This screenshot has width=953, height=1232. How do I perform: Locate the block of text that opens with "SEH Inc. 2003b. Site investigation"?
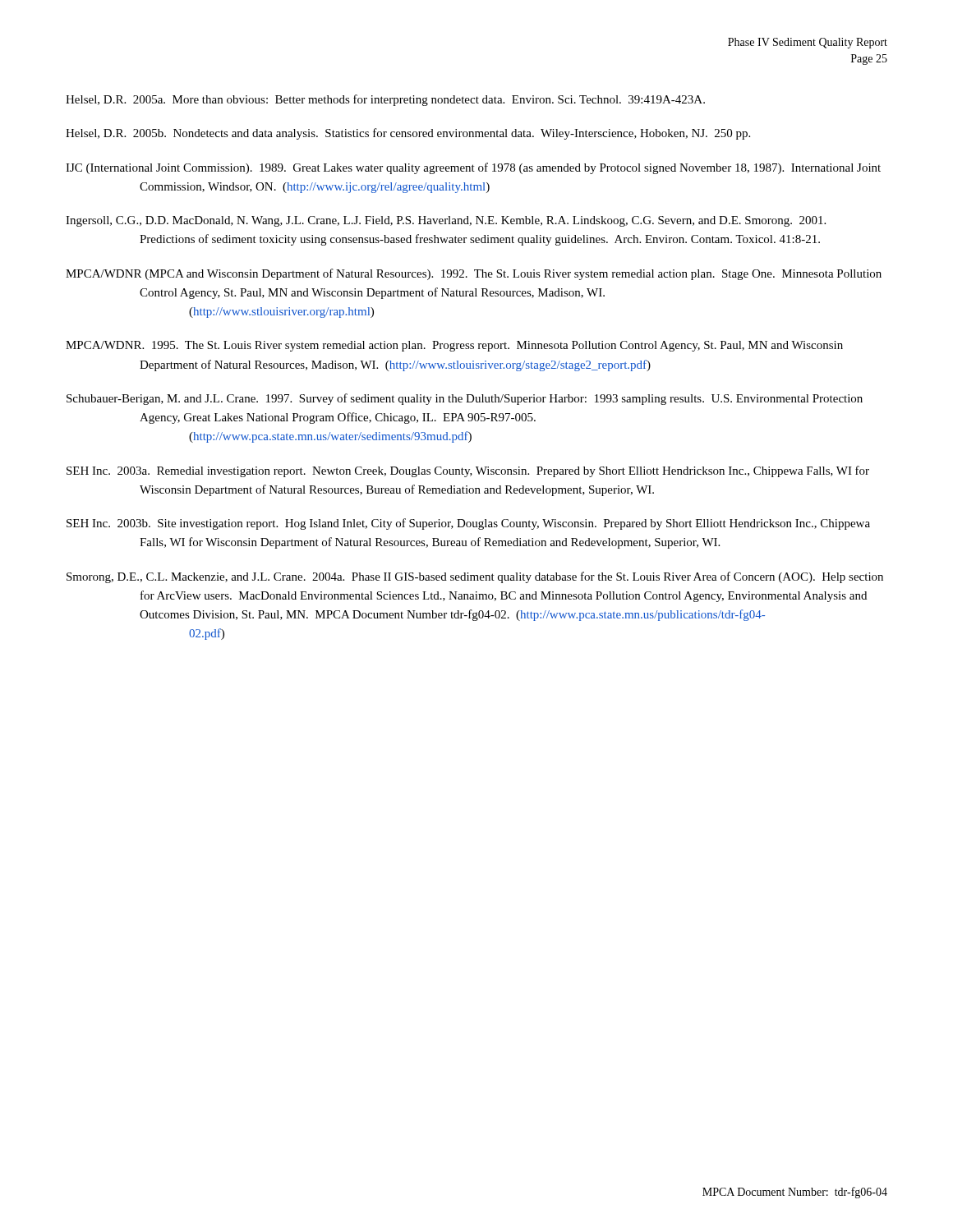[468, 533]
